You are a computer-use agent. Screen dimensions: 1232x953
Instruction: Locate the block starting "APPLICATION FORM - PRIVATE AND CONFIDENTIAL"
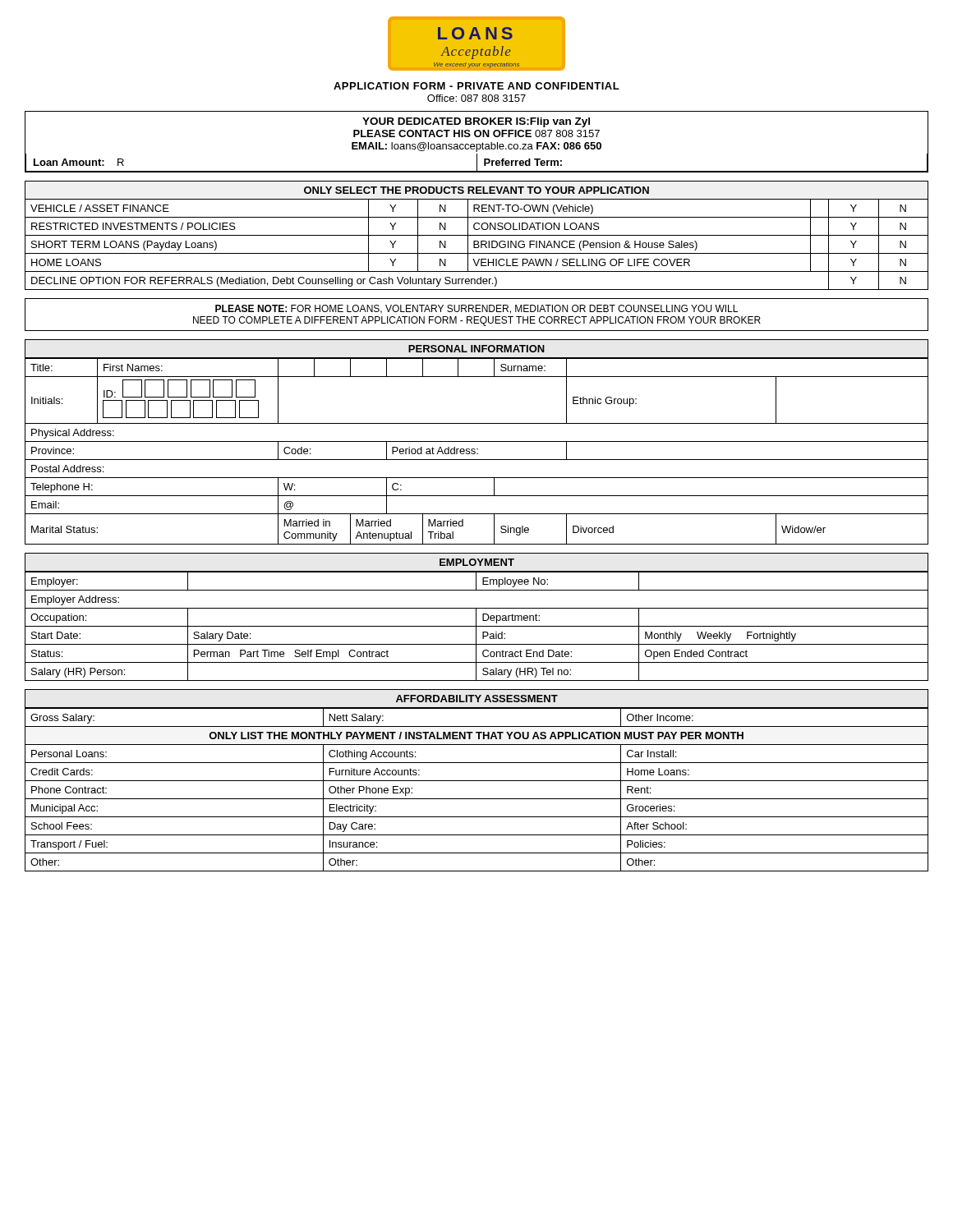pos(476,86)
